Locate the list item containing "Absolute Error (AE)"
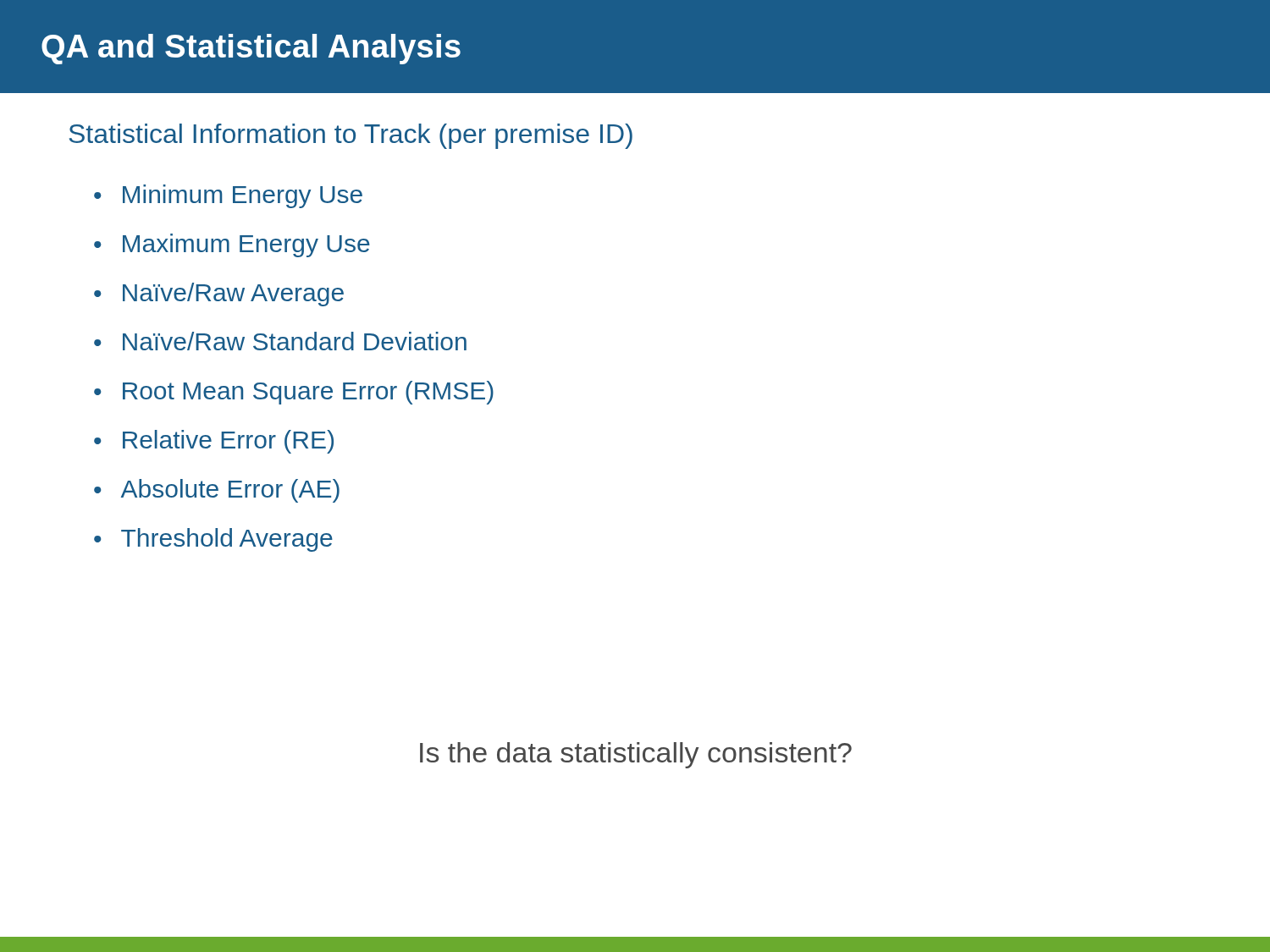Viewport: 1270px width, 952px height. coord(231,489)
